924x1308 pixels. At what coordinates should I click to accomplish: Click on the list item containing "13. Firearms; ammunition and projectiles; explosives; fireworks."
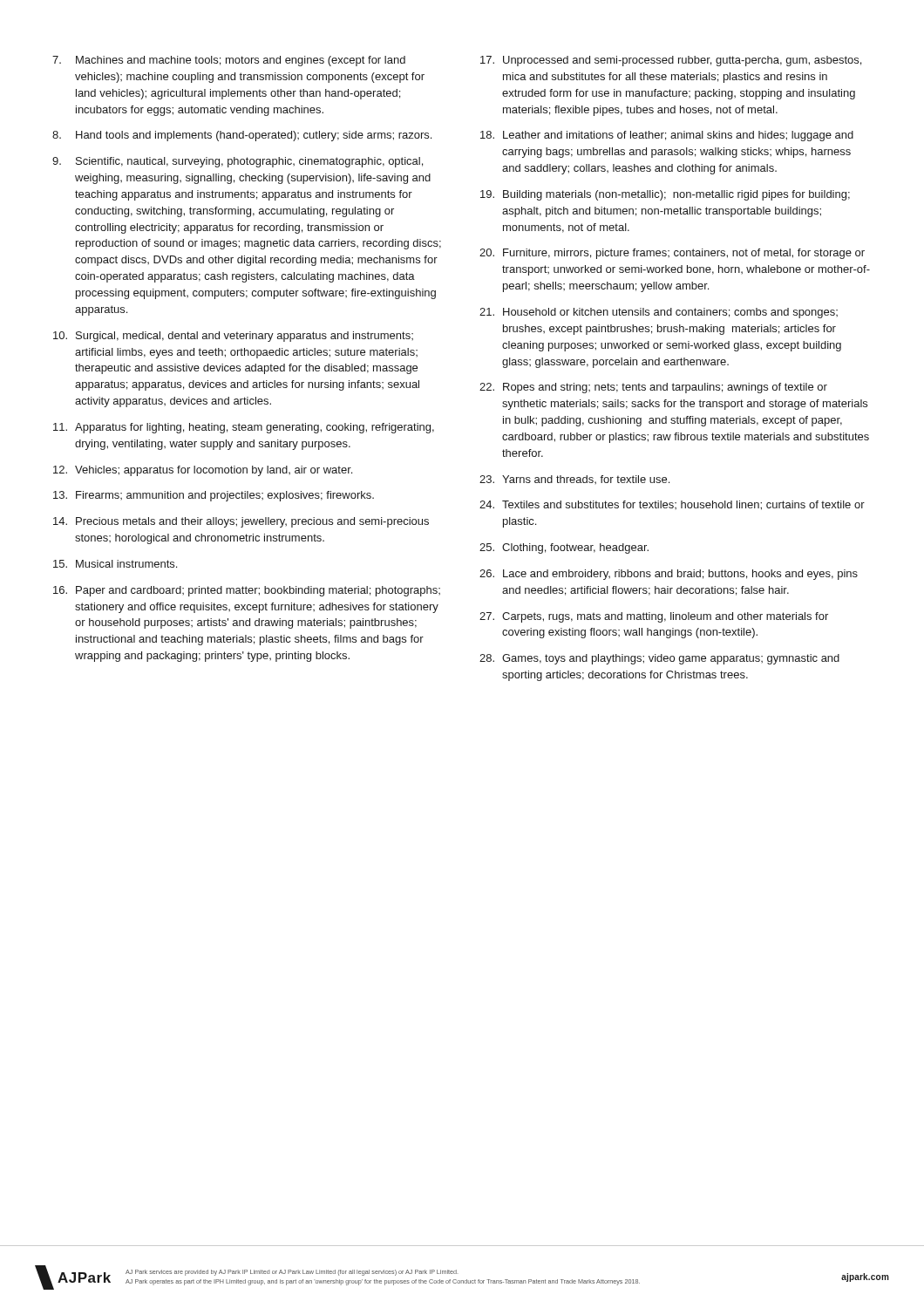tap(248, 496)
